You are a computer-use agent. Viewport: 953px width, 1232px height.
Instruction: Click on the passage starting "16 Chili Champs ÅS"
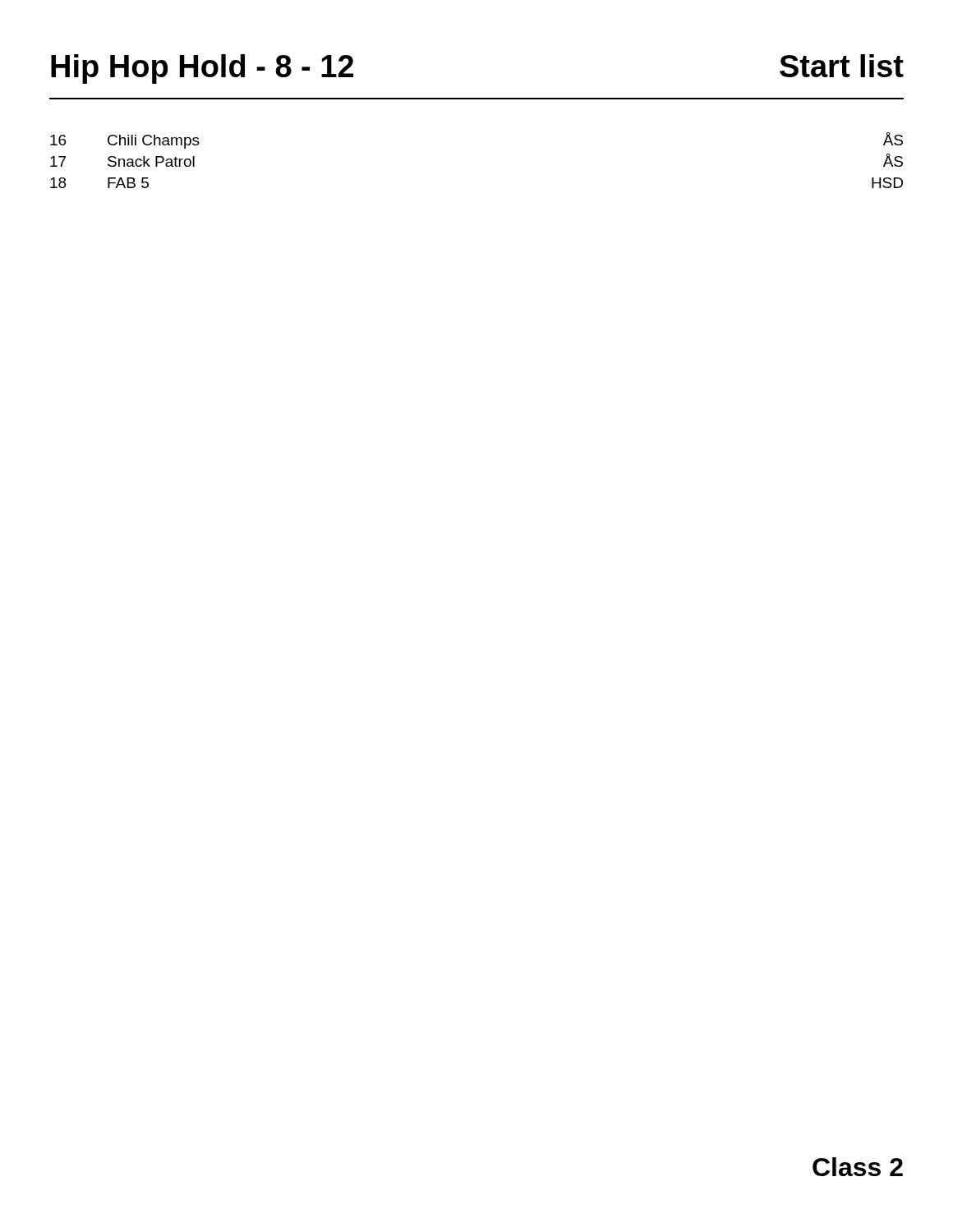tap(159, 140)
